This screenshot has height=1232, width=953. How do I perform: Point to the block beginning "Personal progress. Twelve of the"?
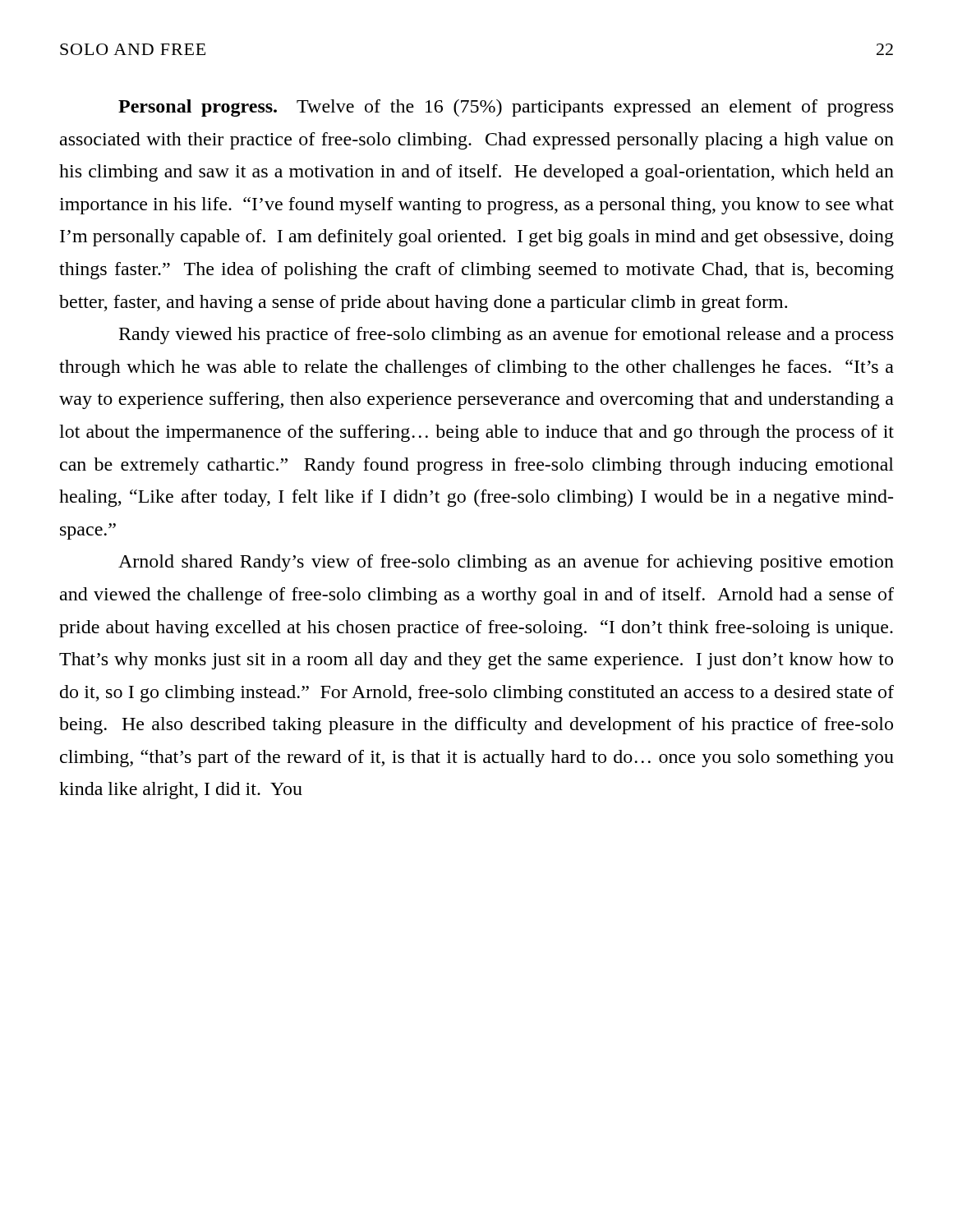(x=476, y=204)
